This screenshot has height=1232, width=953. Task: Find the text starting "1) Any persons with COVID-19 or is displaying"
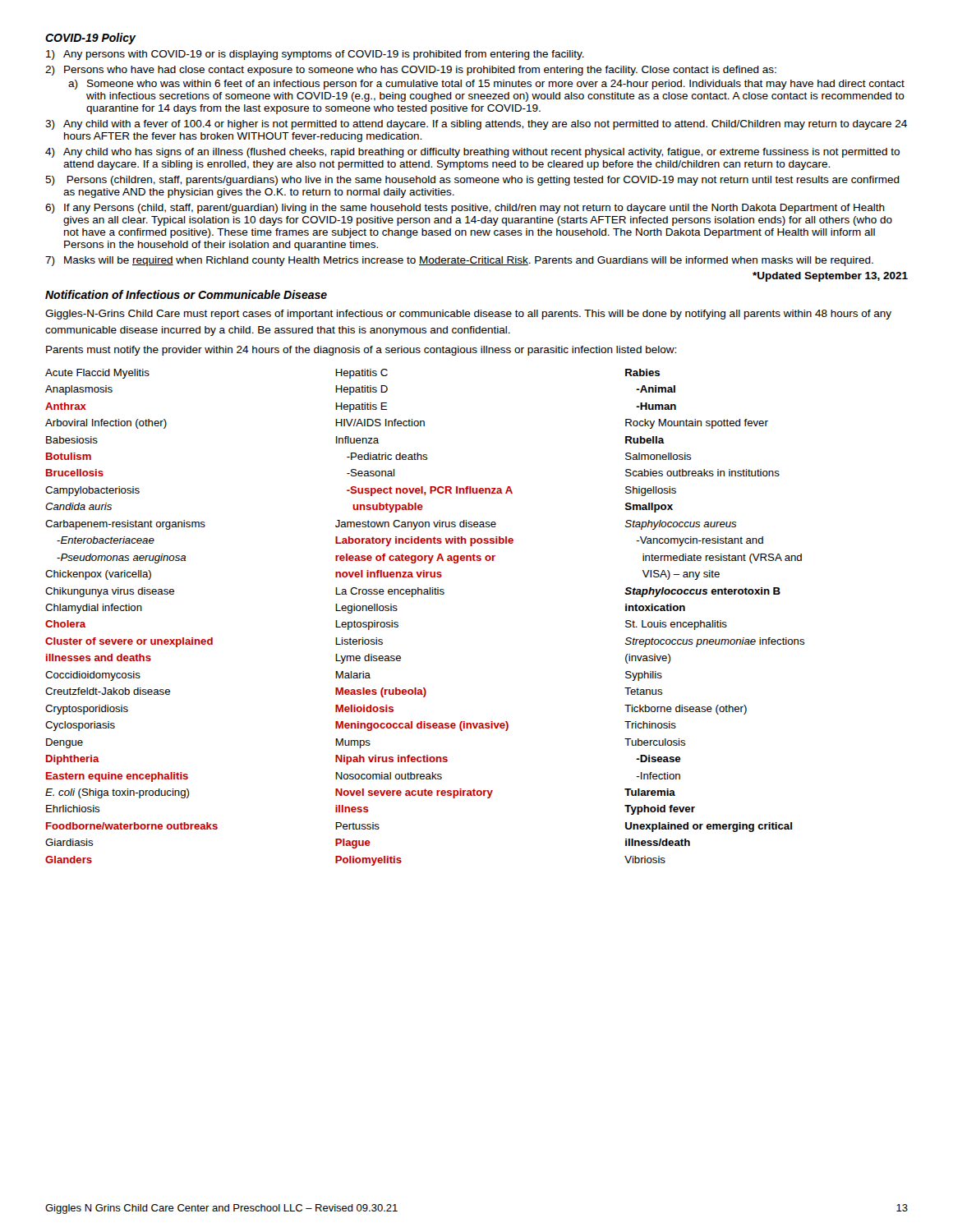coord(315,54)
